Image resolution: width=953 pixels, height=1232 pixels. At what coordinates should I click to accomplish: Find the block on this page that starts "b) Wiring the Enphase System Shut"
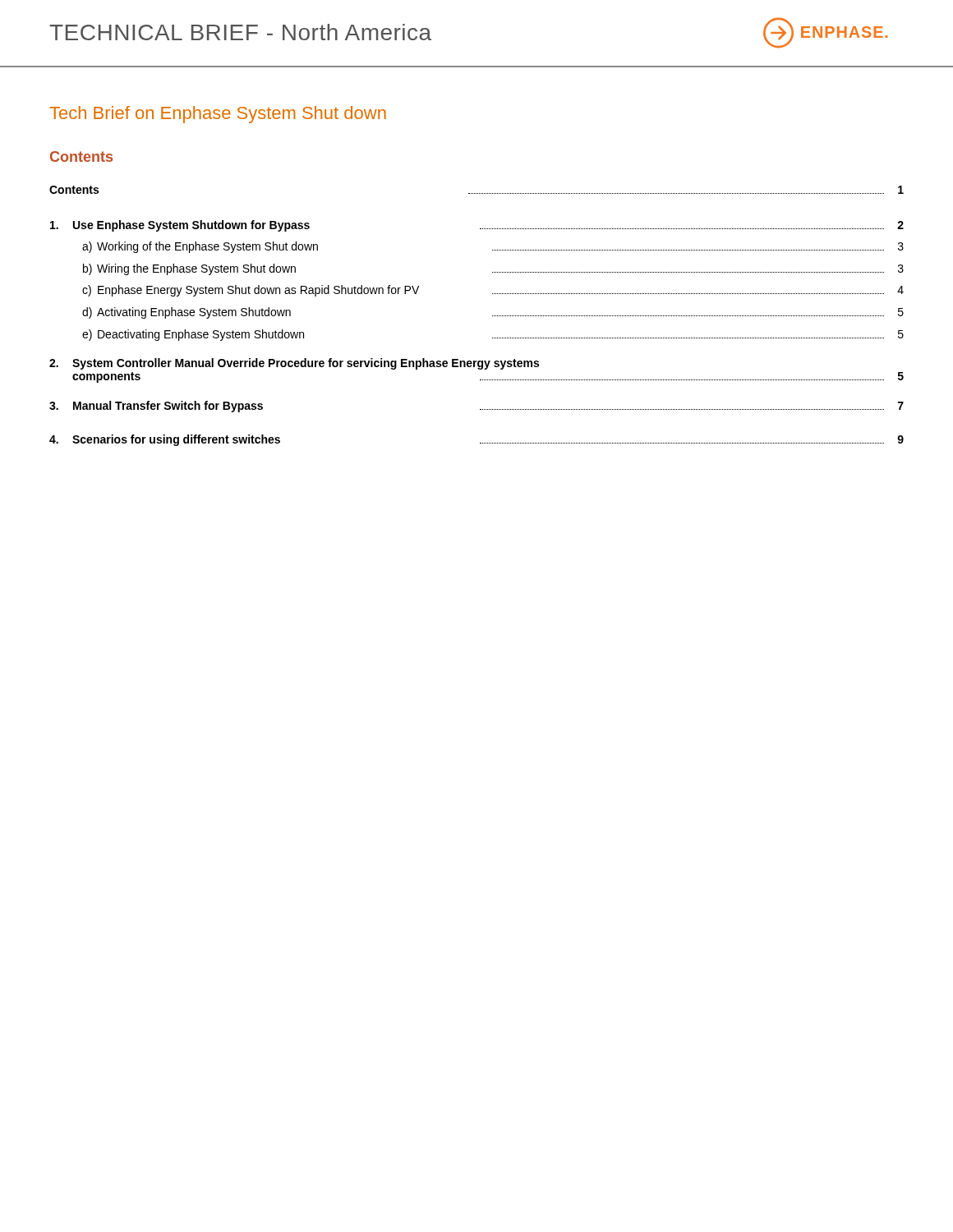(493, 269)
